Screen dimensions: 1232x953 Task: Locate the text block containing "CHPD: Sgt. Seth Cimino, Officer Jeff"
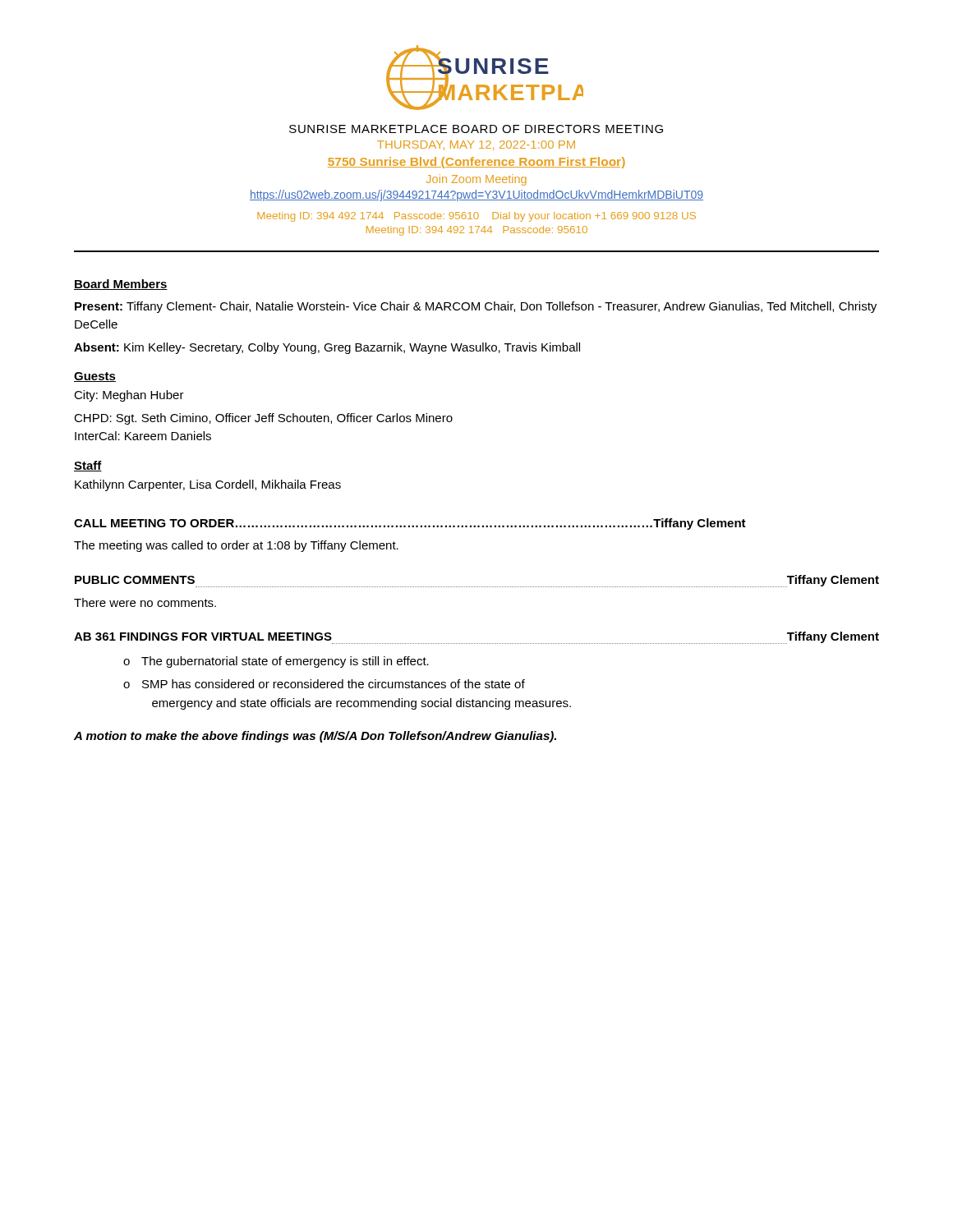coord(263,427)
